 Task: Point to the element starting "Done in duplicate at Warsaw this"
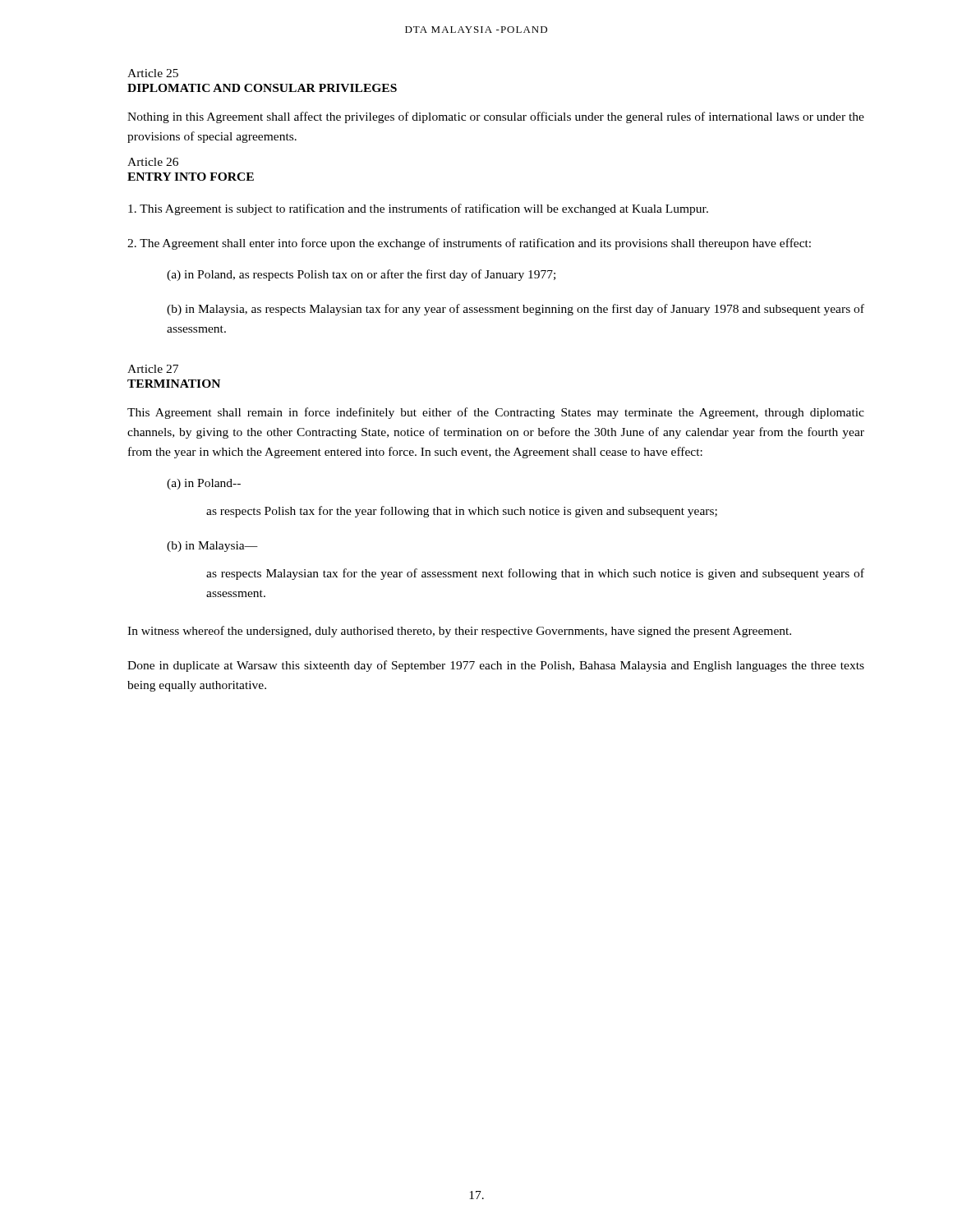point(496,675)
